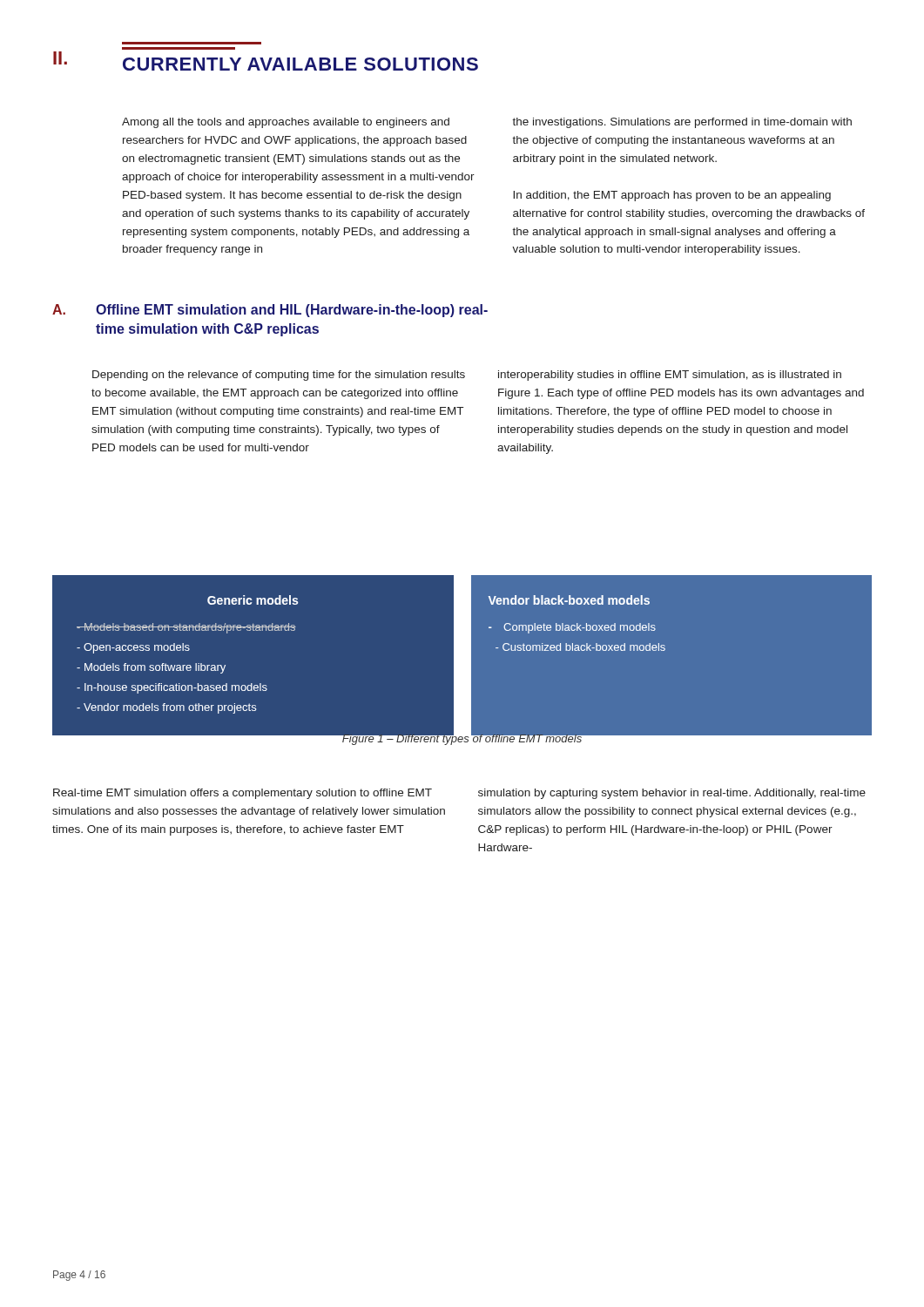The image size is (924, 1307).
Task: Locate the block of text that opens with "Among all the tools"
Action: (x=283, y=122)
